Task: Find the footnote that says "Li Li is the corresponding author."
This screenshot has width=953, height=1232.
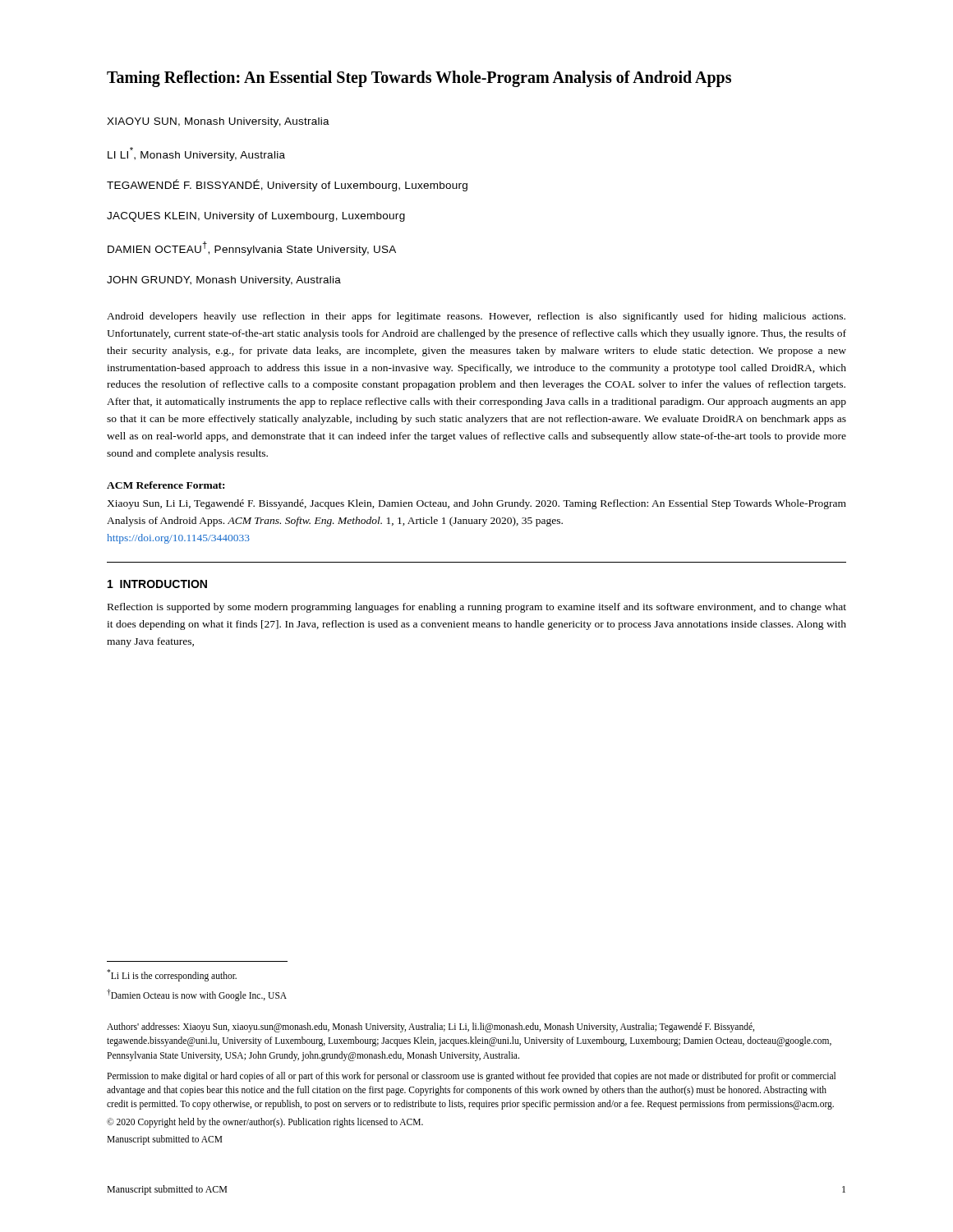Action: click(172, 974)
